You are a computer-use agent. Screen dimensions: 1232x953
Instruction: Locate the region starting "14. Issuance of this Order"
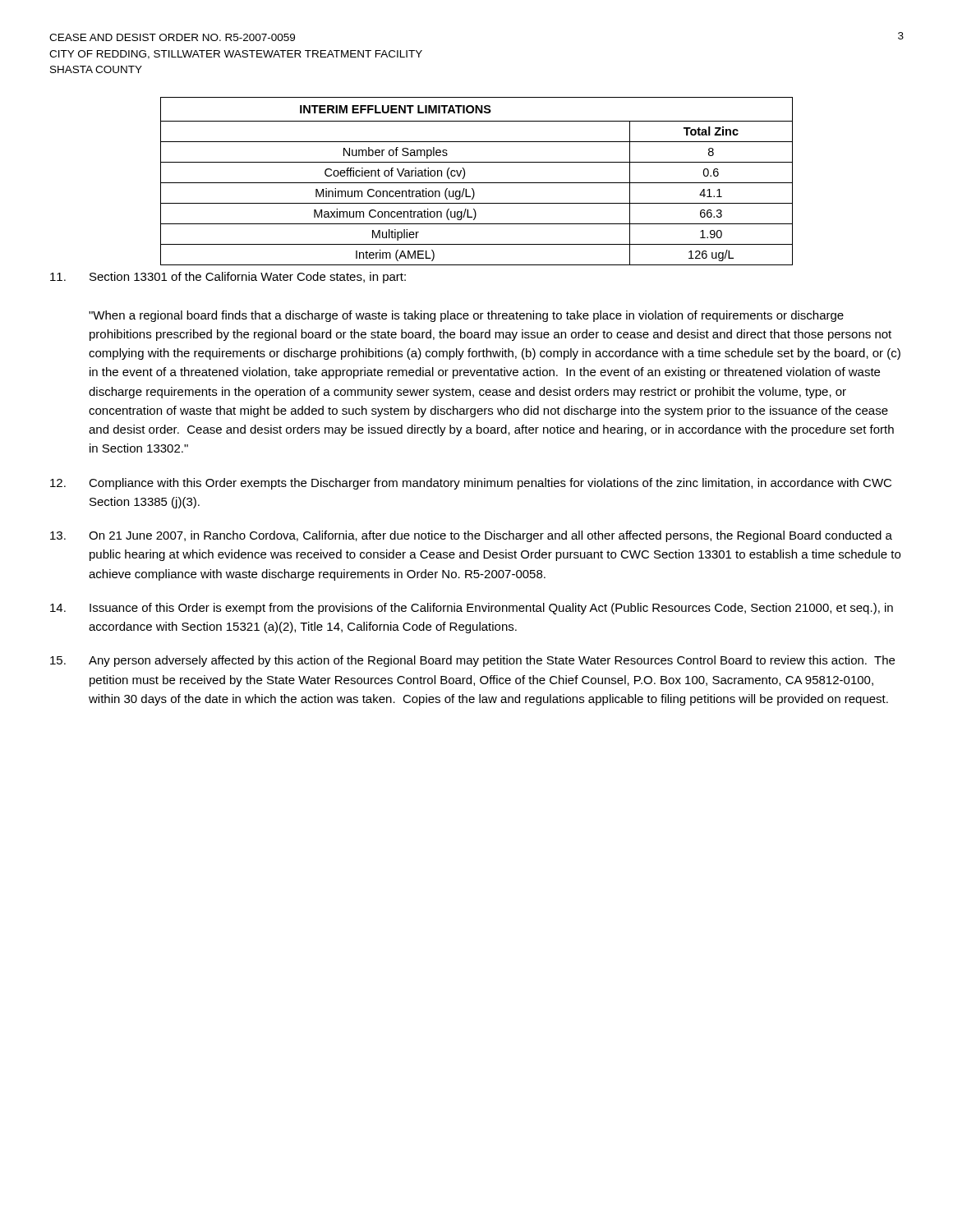pos(476,617)
